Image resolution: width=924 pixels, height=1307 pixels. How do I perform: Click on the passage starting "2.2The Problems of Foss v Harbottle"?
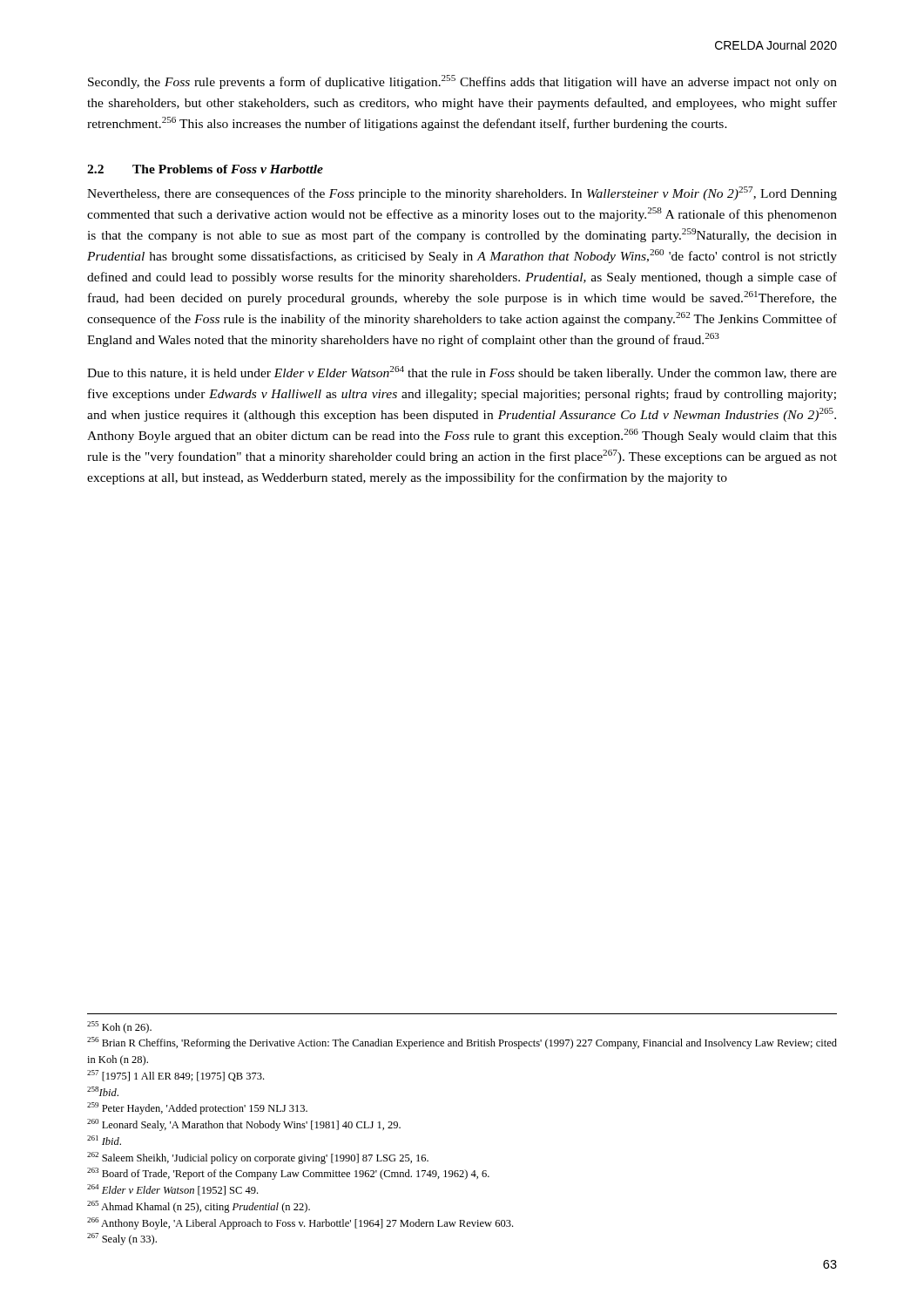click(x=205, y=169)
